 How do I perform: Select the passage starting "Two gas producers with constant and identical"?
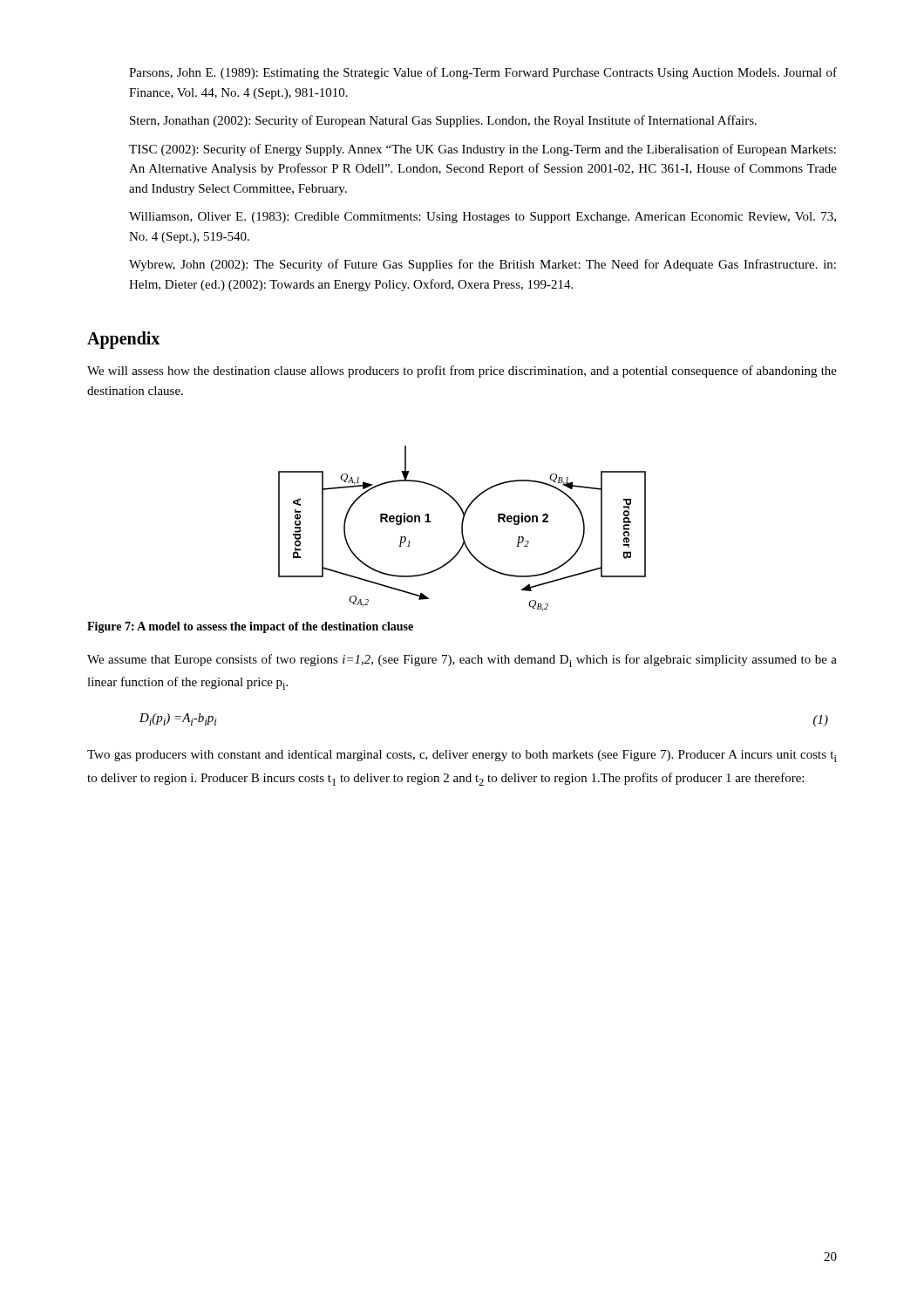click(462, 768)
